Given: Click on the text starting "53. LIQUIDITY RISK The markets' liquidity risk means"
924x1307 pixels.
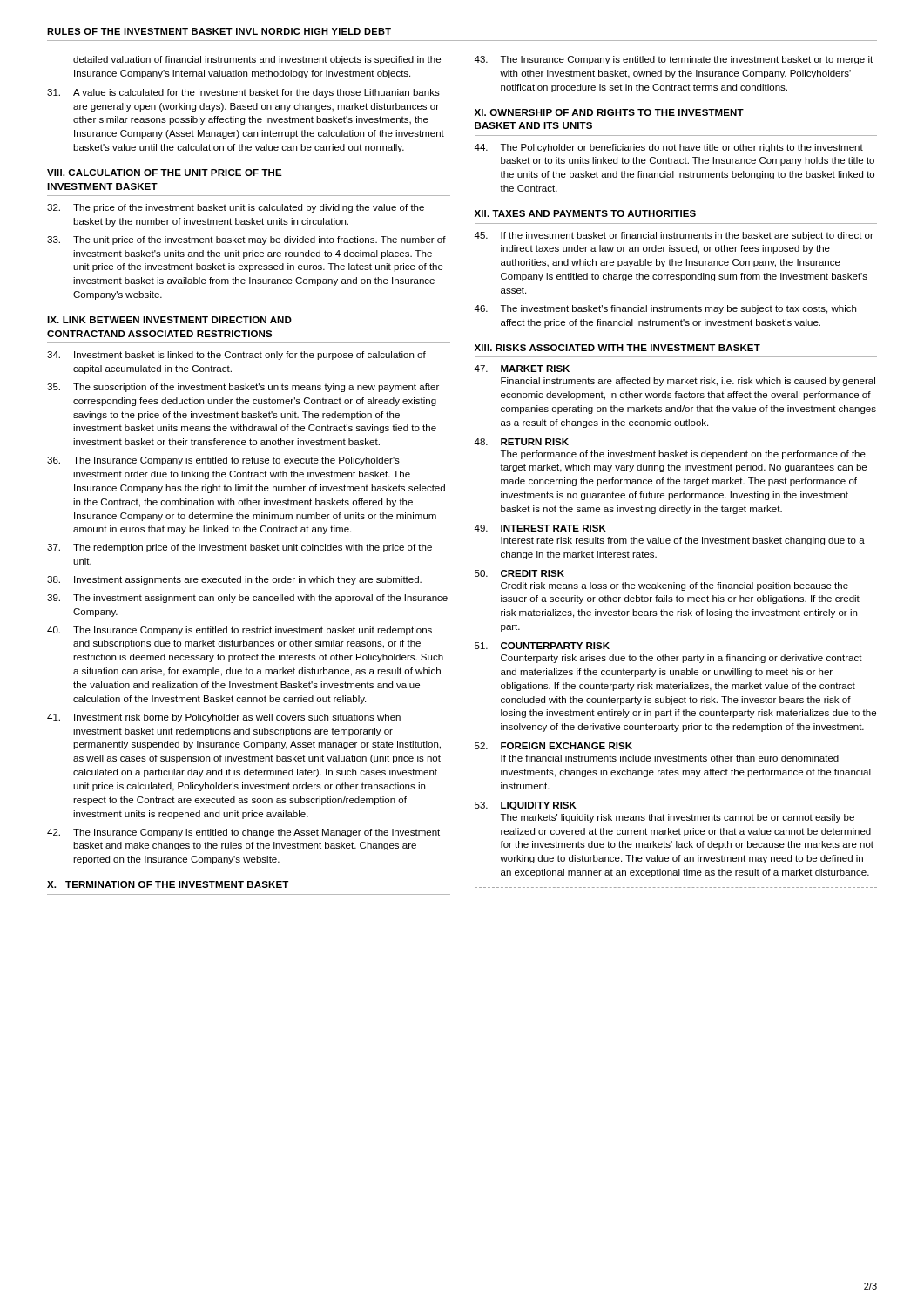Looking at the screenshot, I should pyautogui.click(x=676, y=840).
